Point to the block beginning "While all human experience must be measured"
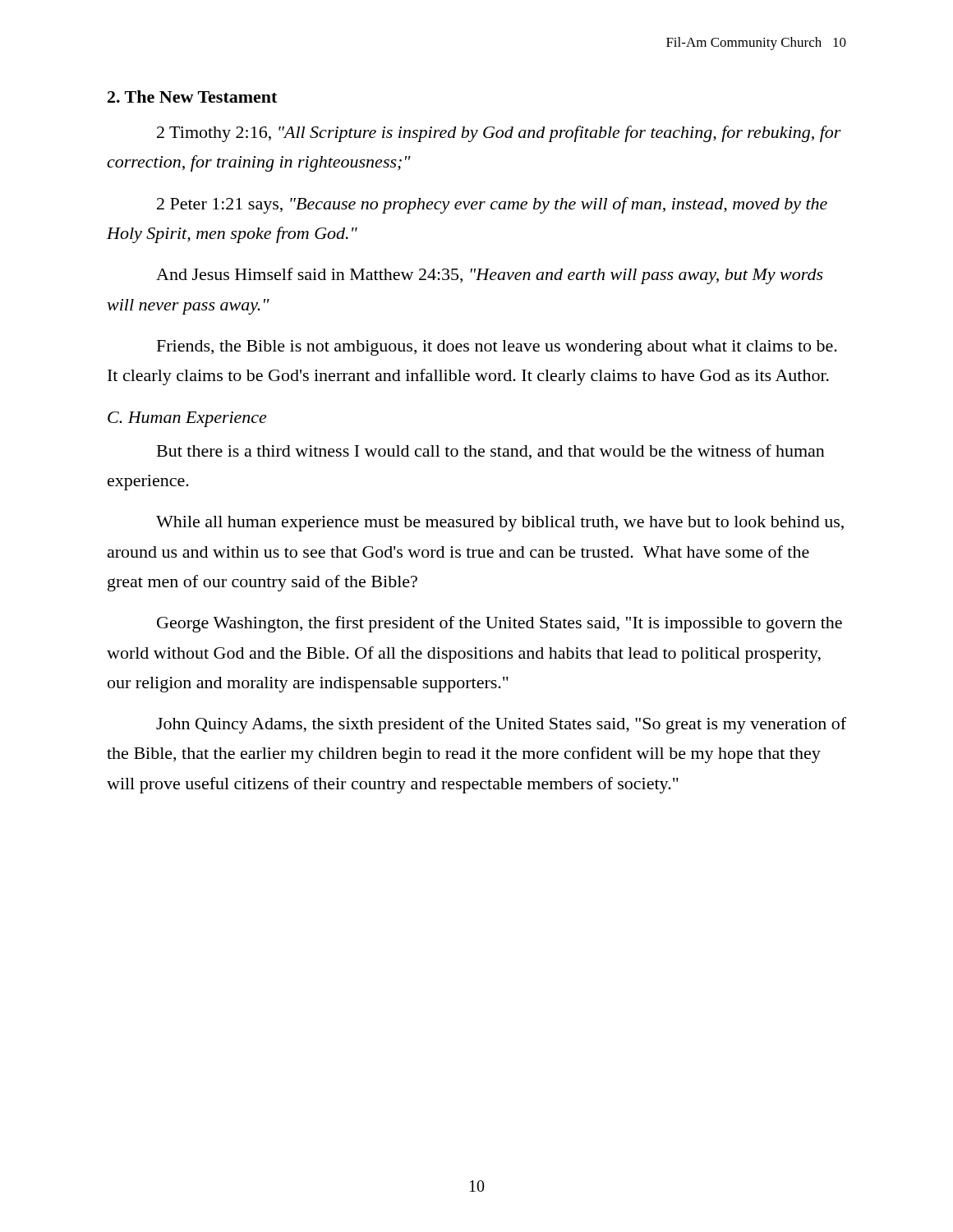953x1232 pixels. click(476, 551)
